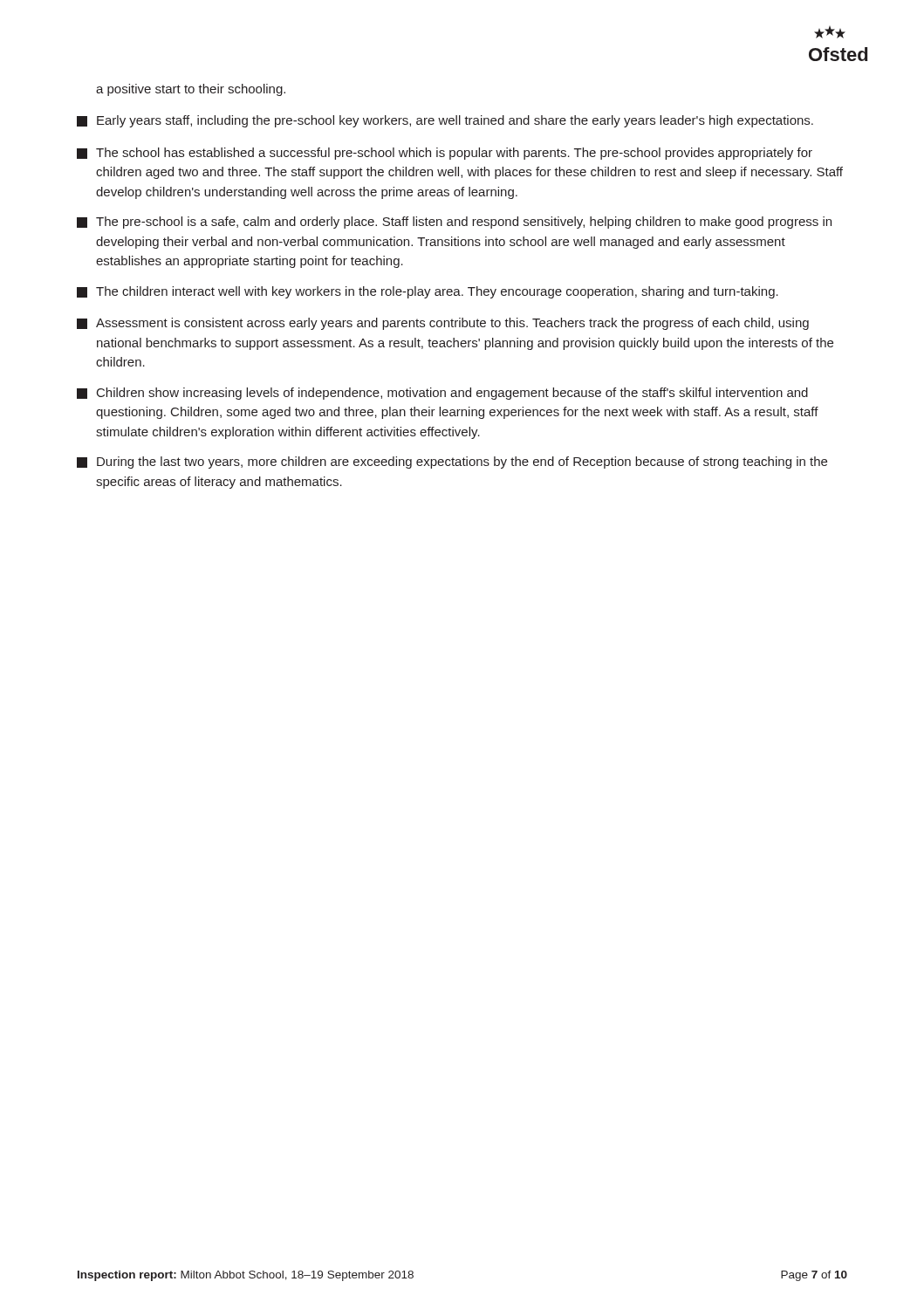Image resolution: width=924 pixels, height=1309 pixels.
Task: Find the text starting "a positive start to their schooling."
Action: click(x=191, y=89)
